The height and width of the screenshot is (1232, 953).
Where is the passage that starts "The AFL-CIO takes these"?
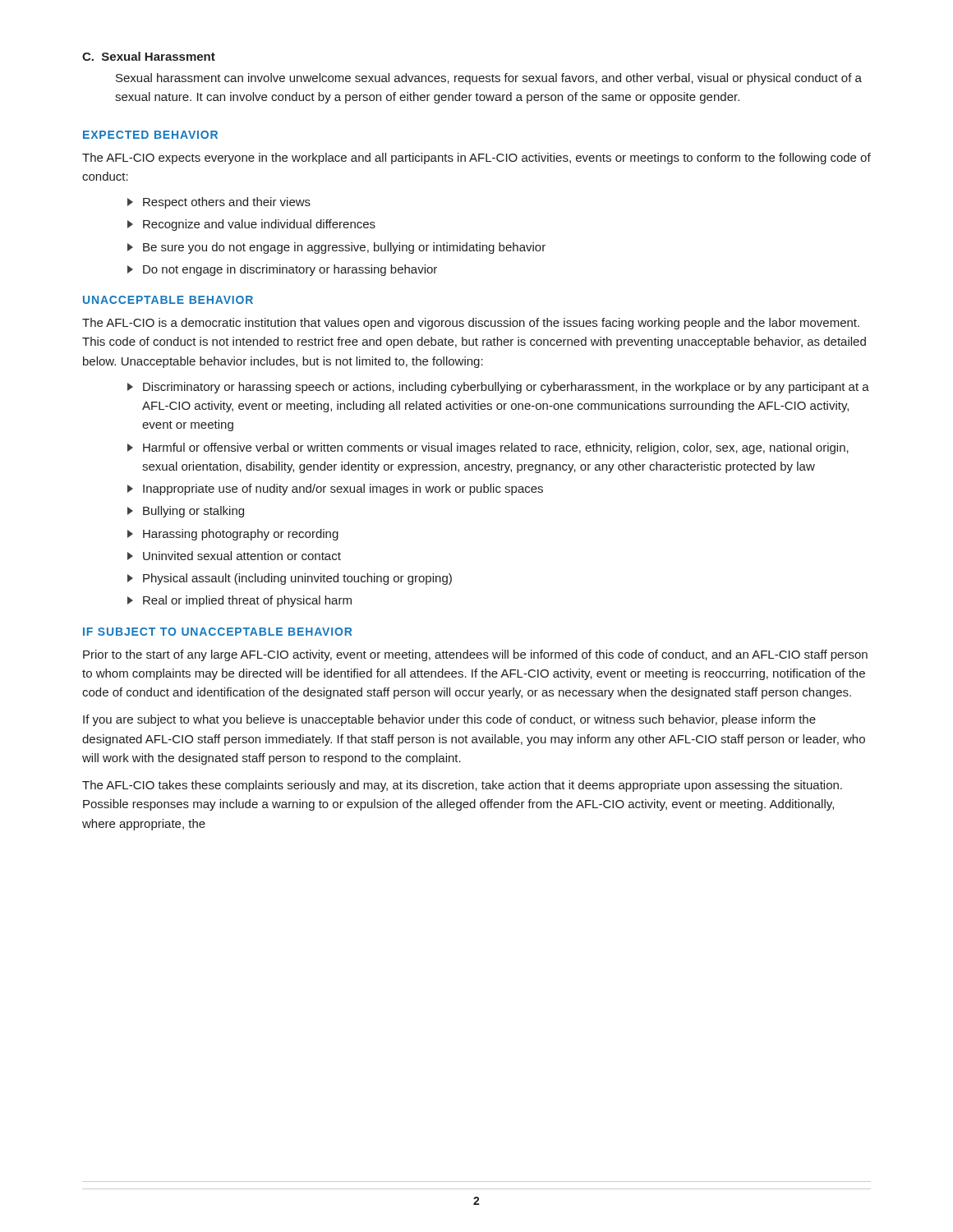[463, 804]
